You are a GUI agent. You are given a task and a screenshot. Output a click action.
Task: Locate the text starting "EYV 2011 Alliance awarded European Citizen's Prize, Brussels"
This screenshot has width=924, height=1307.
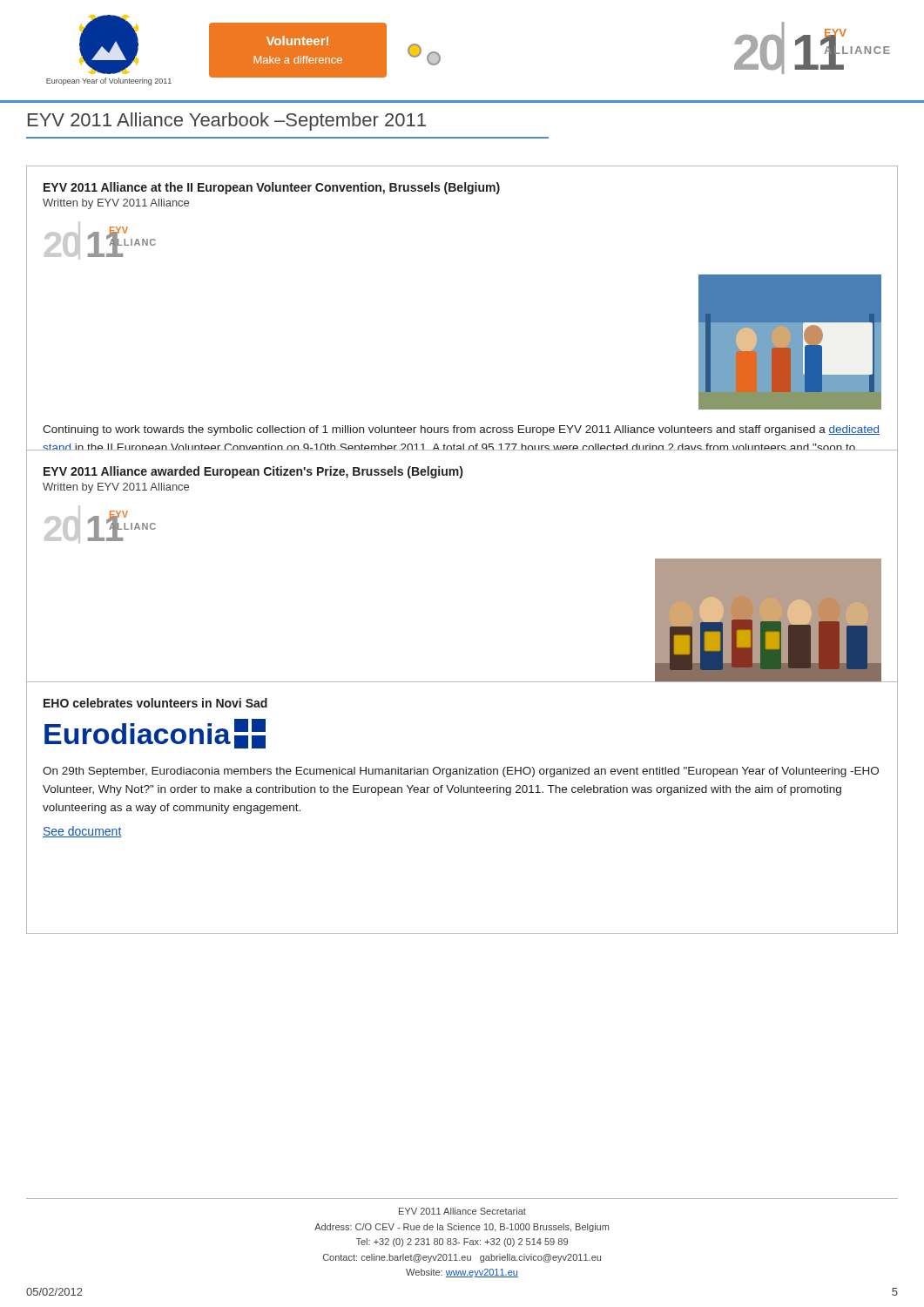pyautogui.click(x=253, y=472)
